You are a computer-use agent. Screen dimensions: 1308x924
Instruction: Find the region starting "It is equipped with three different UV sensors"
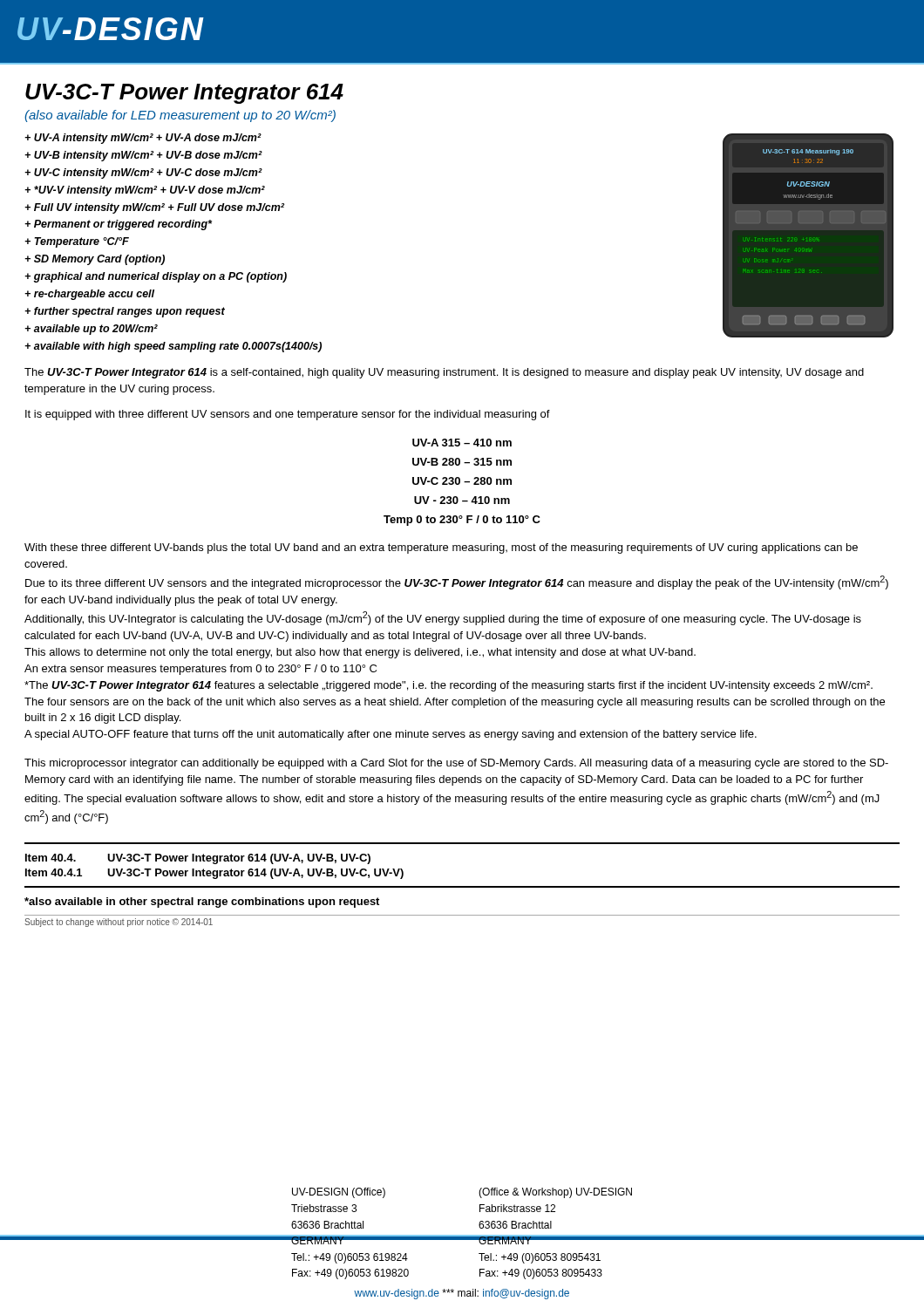pos(287,414)
